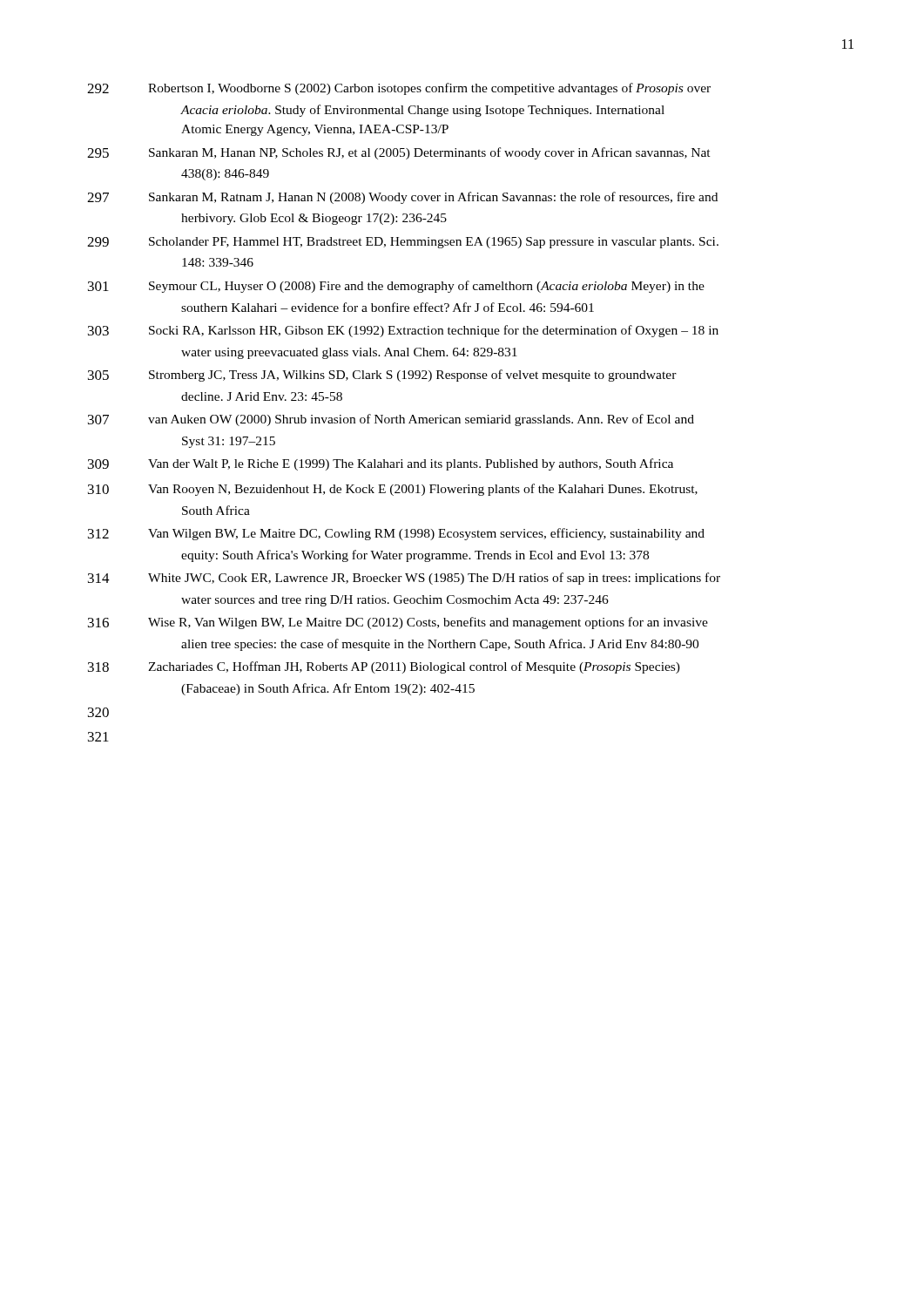Image resolution: width=924 pixels, height=1307 pixels.
Task: Click on the block starting "southern Kalahari – evidence for a bonfire"
Action: coord(471,307)
